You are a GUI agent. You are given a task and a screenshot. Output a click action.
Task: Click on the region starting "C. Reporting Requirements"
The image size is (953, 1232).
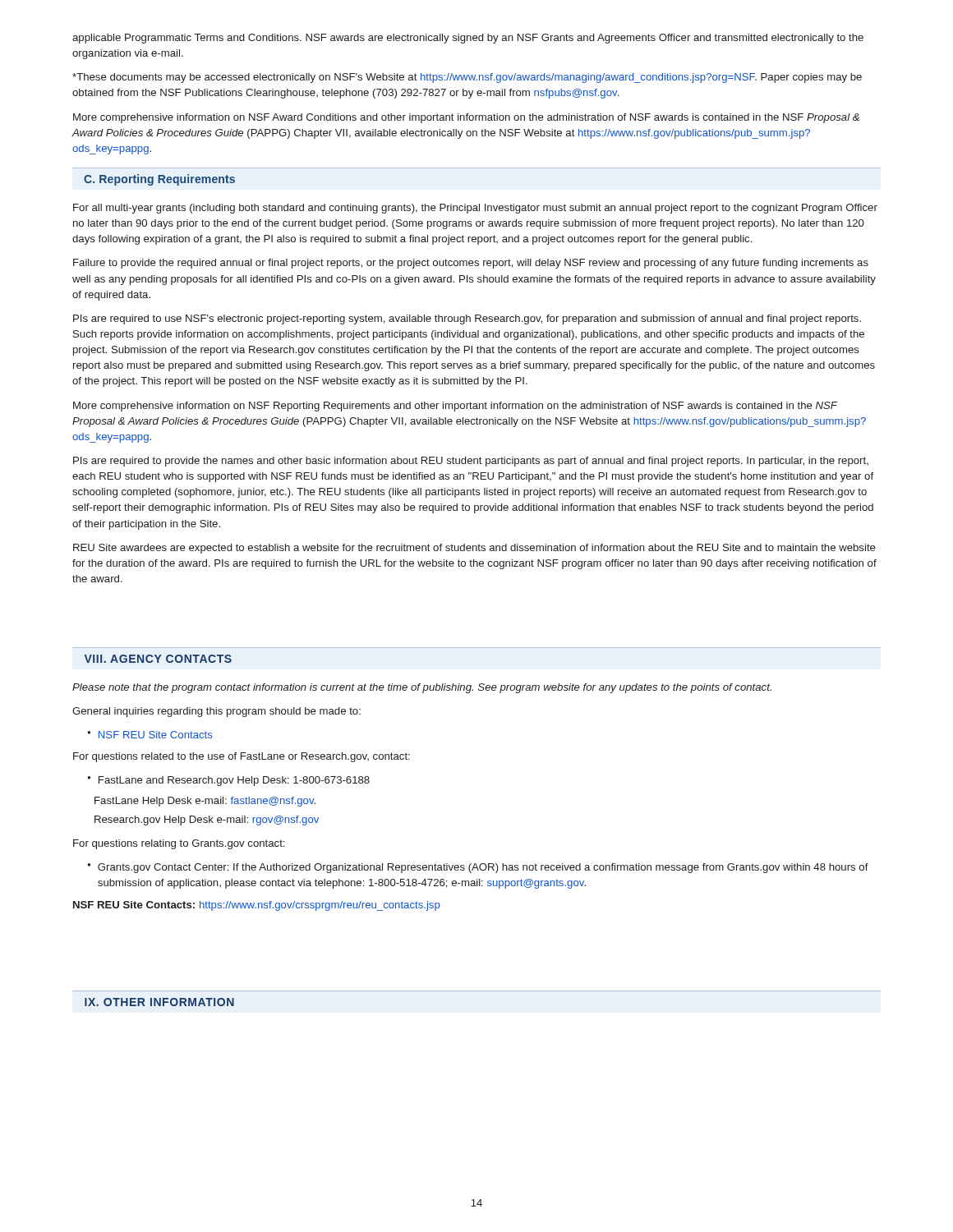159,180
